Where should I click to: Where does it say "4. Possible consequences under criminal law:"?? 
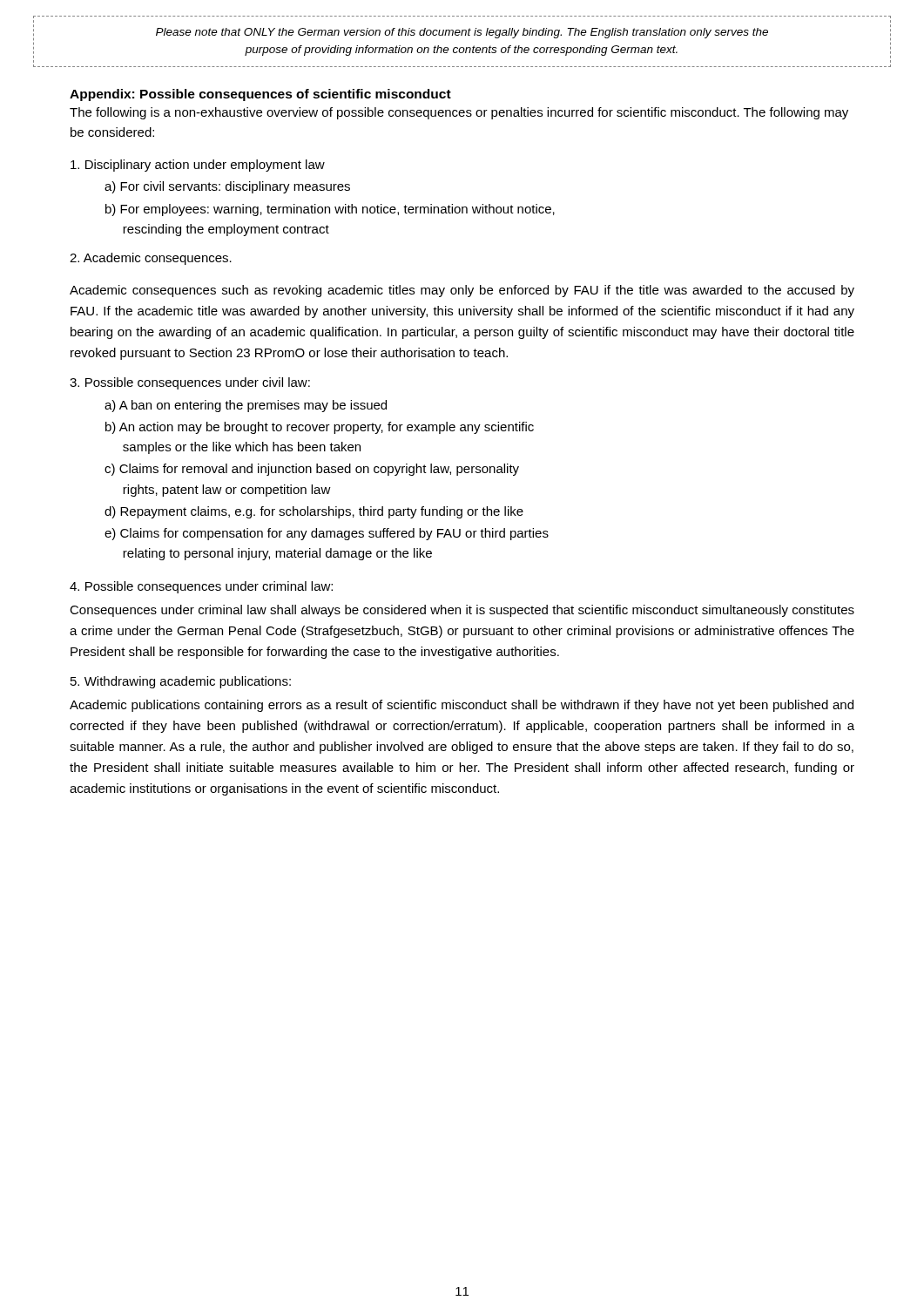pyautogui.click(x=202, y=586)
